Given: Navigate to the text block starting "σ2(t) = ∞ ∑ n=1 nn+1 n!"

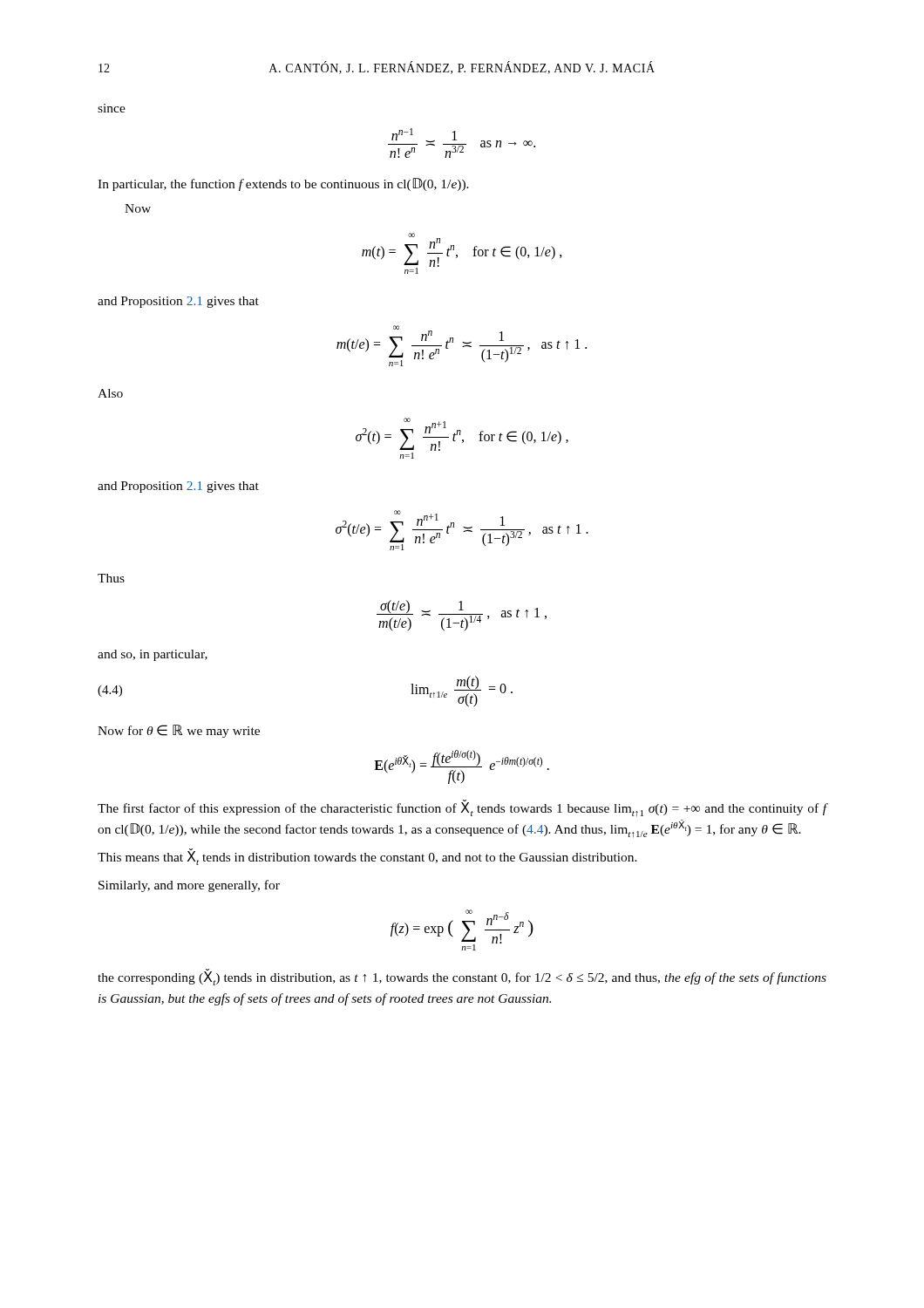Looking at the screenshot, I should click(462, 438).
